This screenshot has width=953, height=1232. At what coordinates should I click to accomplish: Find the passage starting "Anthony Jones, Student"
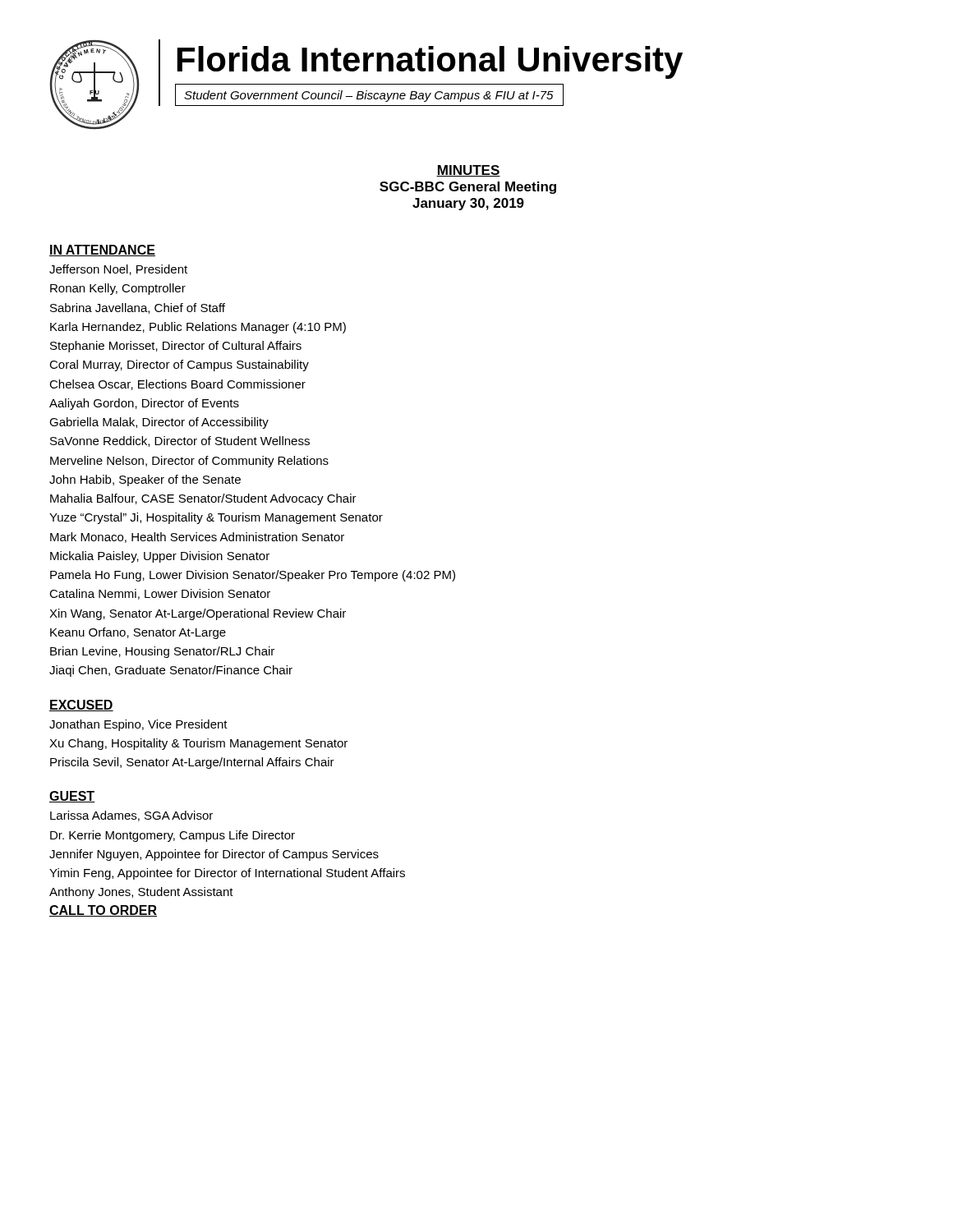[141, 892]
